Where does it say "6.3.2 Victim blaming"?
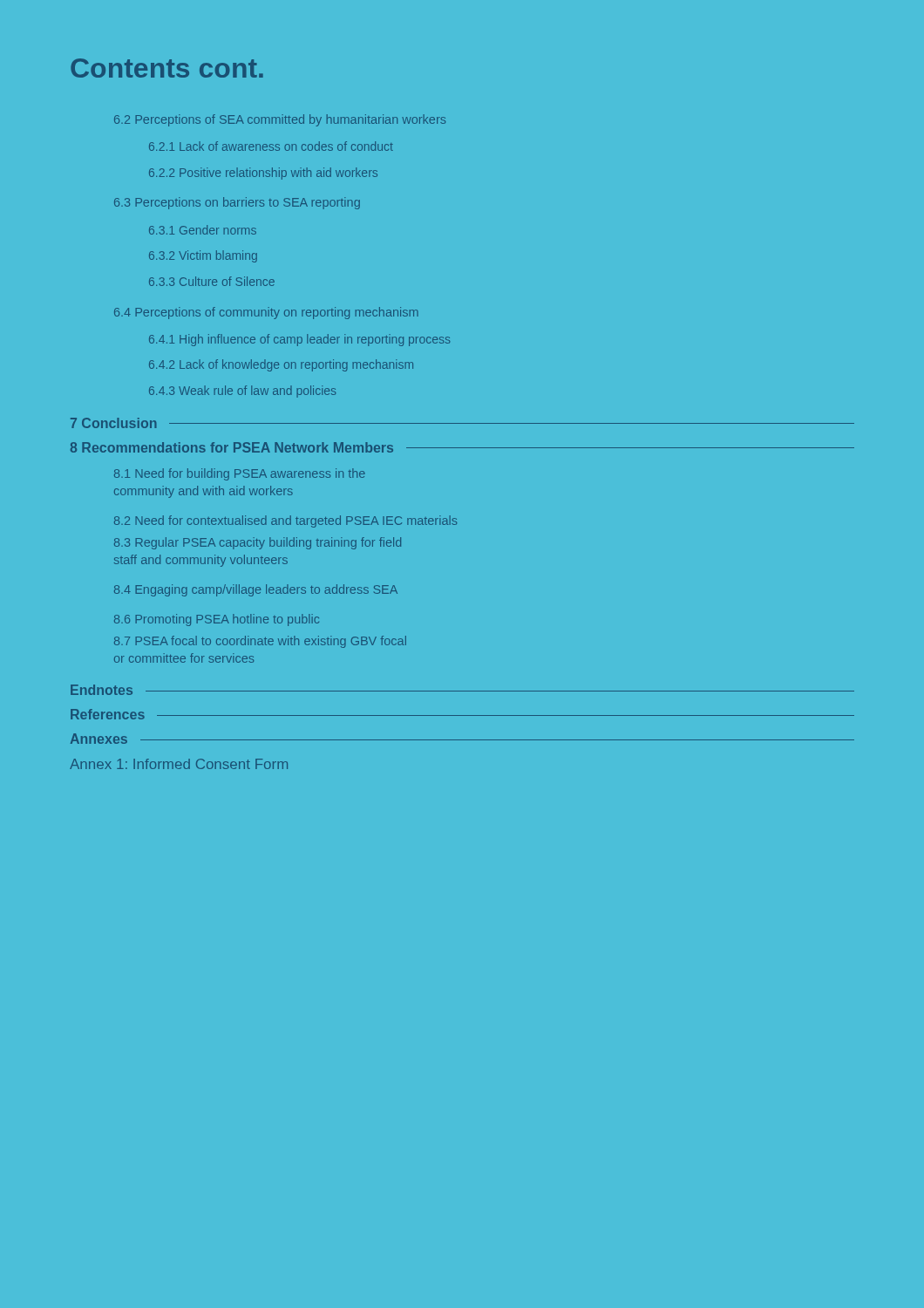Image resolution: width=924 pixels, height=1308 pixels. point(203,256)
